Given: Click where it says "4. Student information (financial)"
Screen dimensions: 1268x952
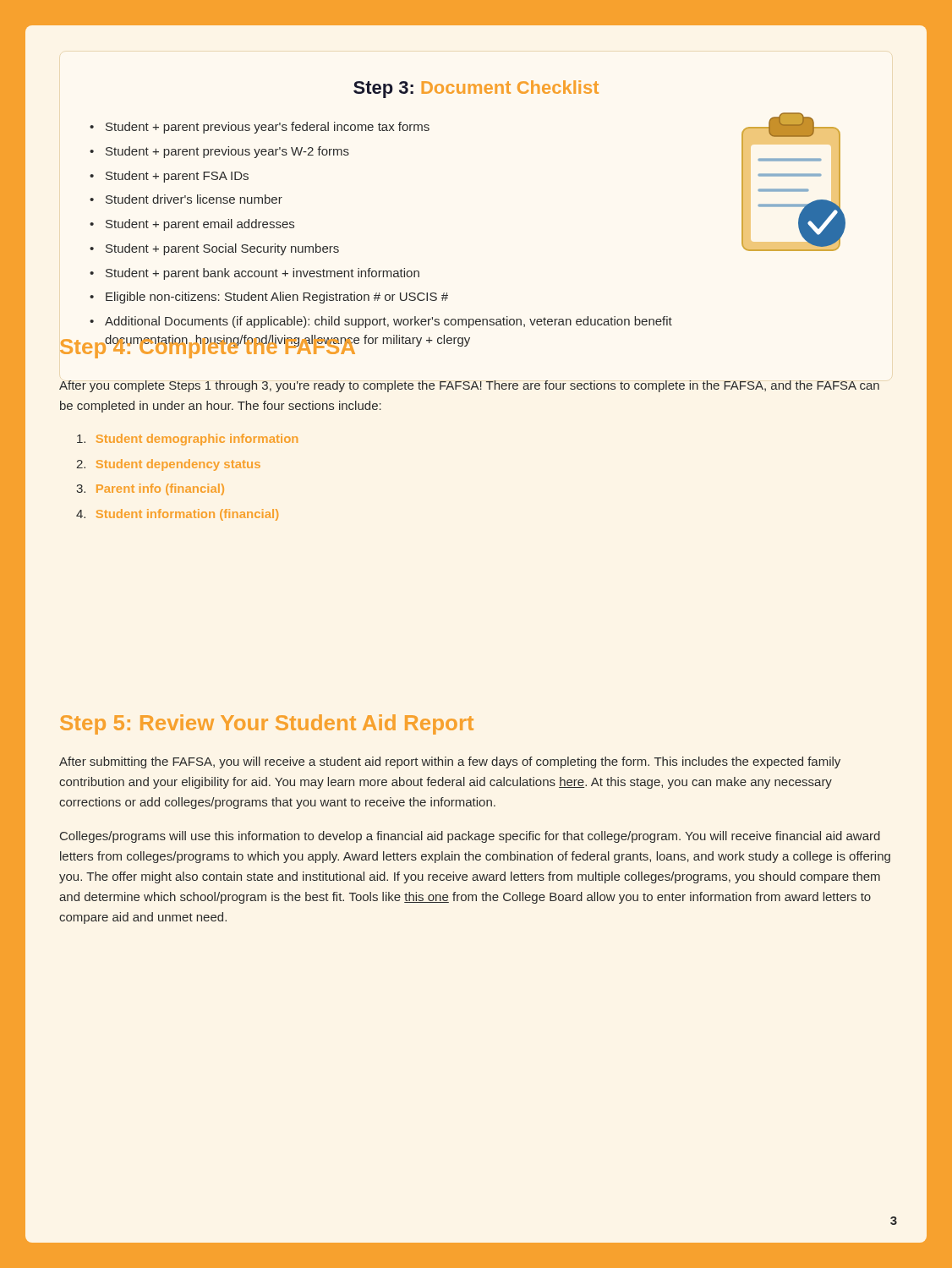Looking at the screenshot, I should click(178, 513).
